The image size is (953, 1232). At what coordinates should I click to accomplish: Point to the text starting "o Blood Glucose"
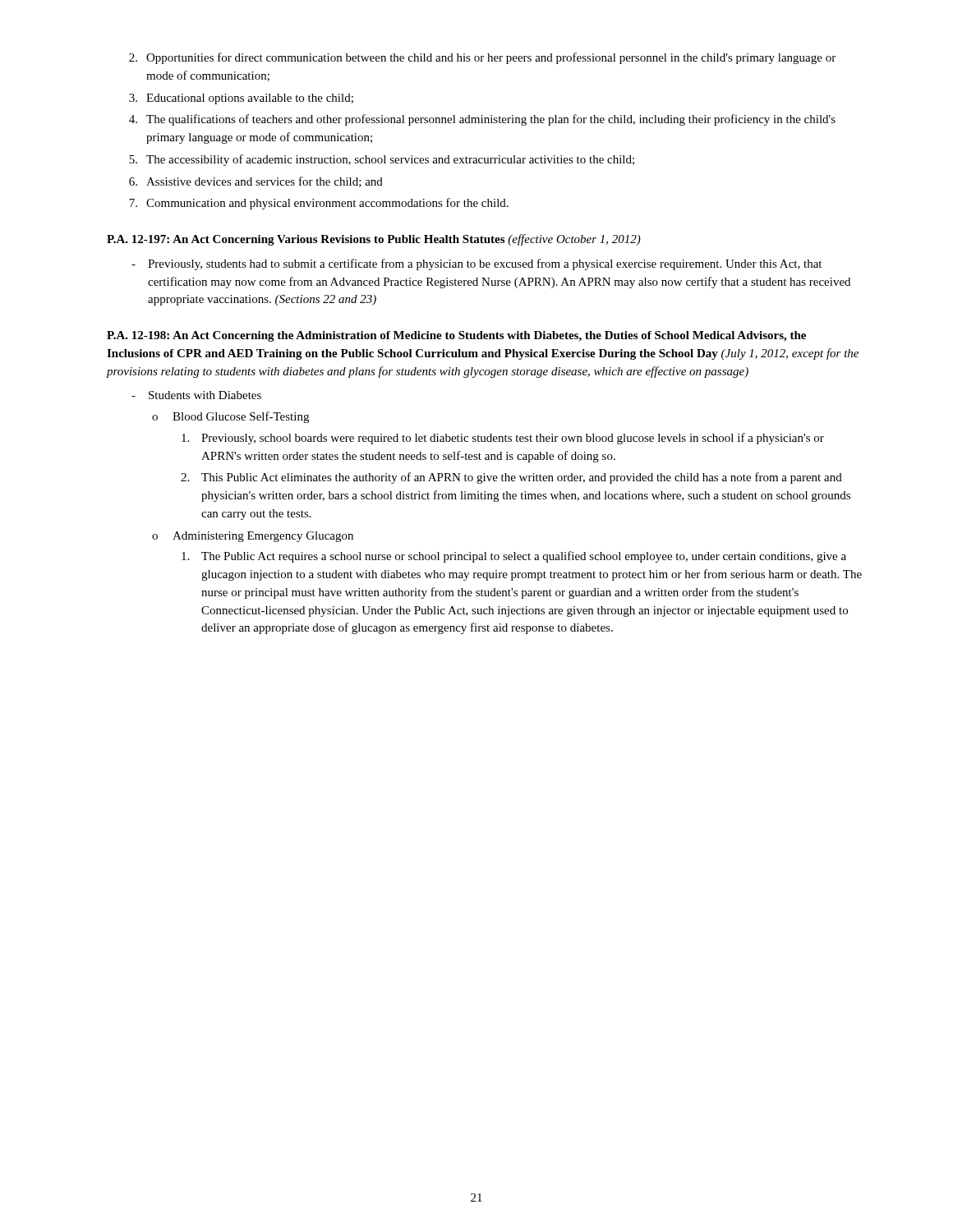pyautogui.click(x=230, y=417)
